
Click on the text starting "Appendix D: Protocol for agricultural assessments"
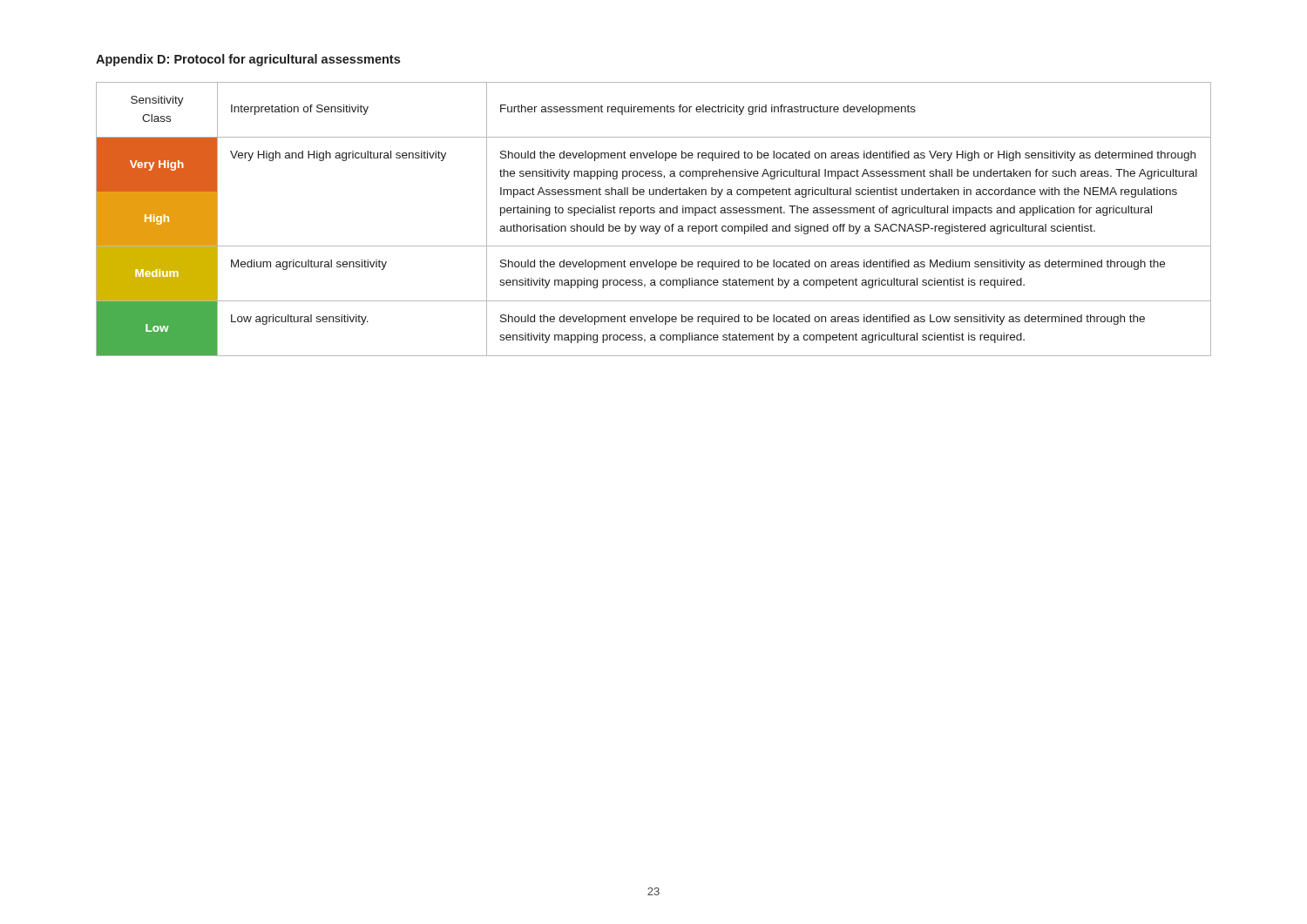pos(248,59)
